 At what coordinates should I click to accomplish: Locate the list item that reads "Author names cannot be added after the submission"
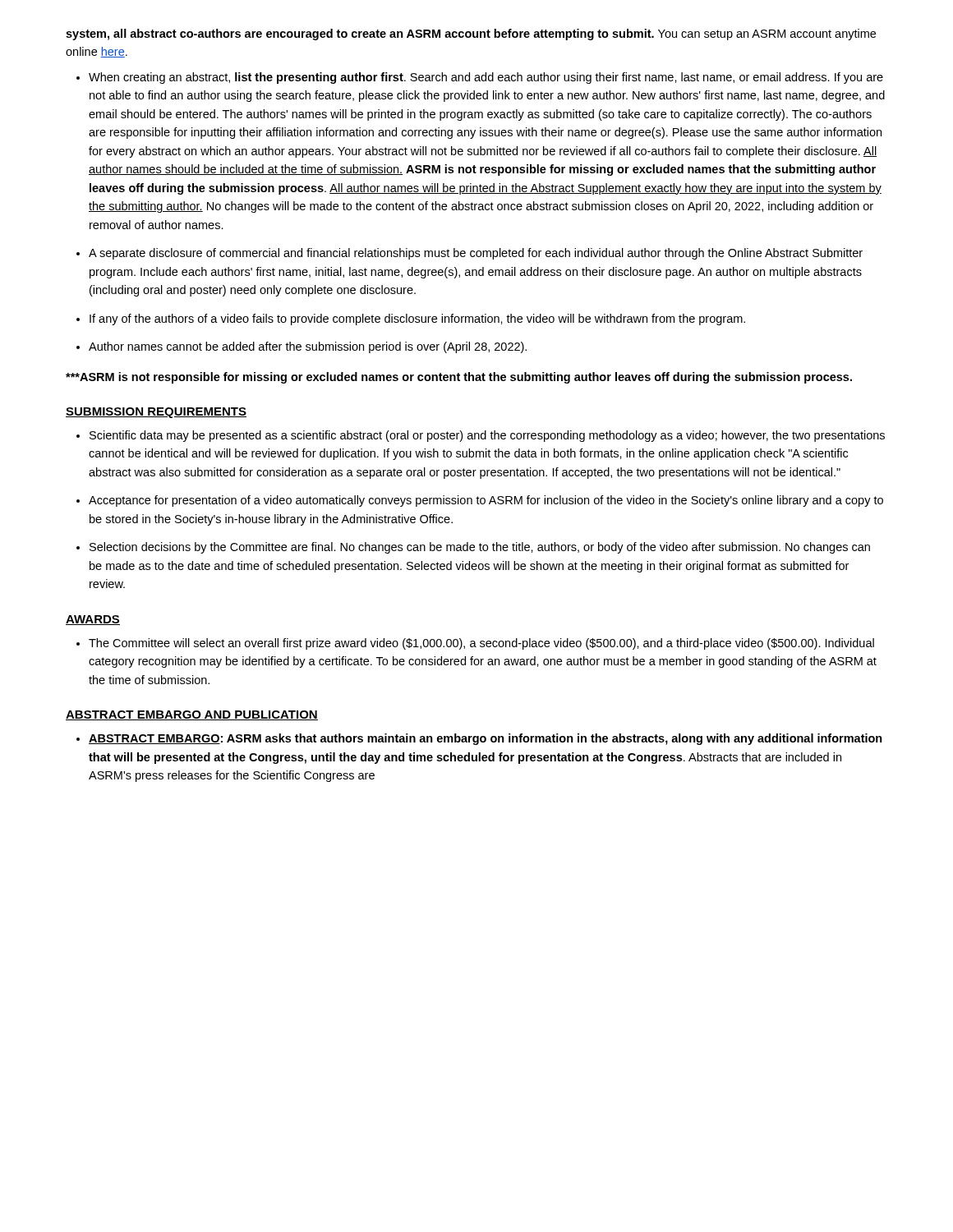[x=488, y=347]
